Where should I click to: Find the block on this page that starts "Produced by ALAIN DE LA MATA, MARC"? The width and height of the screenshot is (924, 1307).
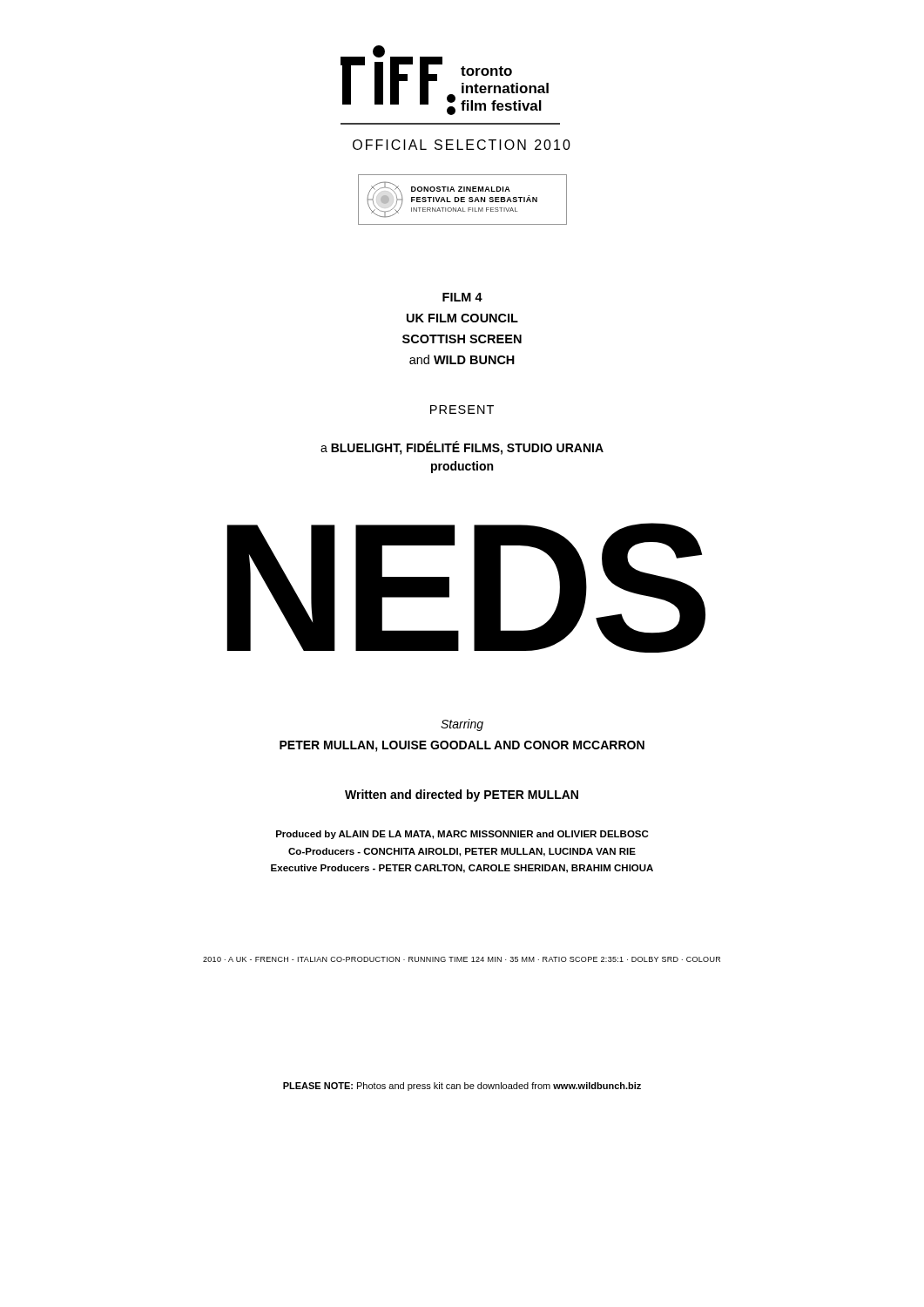click(462, 851)
